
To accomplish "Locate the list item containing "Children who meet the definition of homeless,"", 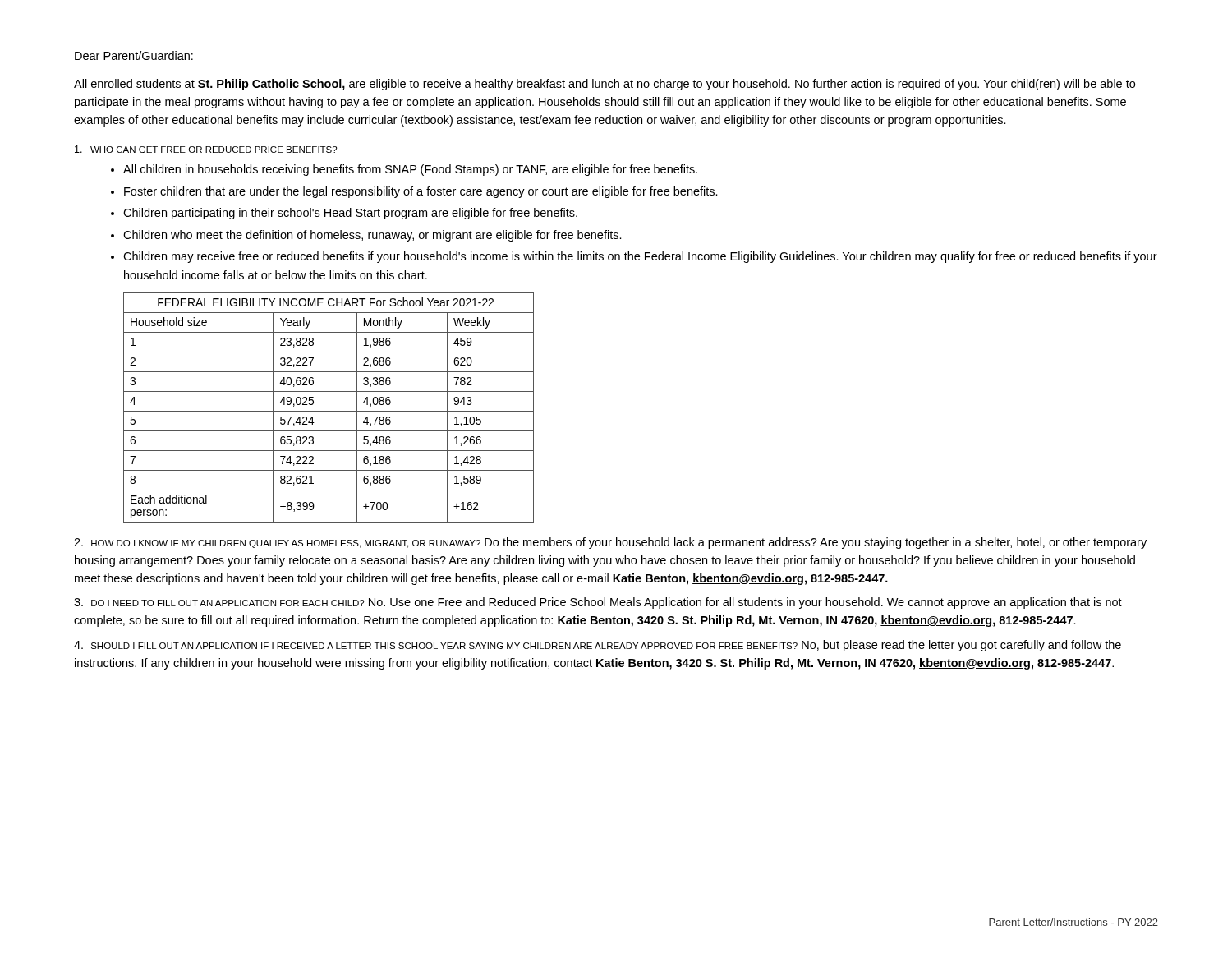I will coord(373,235).
